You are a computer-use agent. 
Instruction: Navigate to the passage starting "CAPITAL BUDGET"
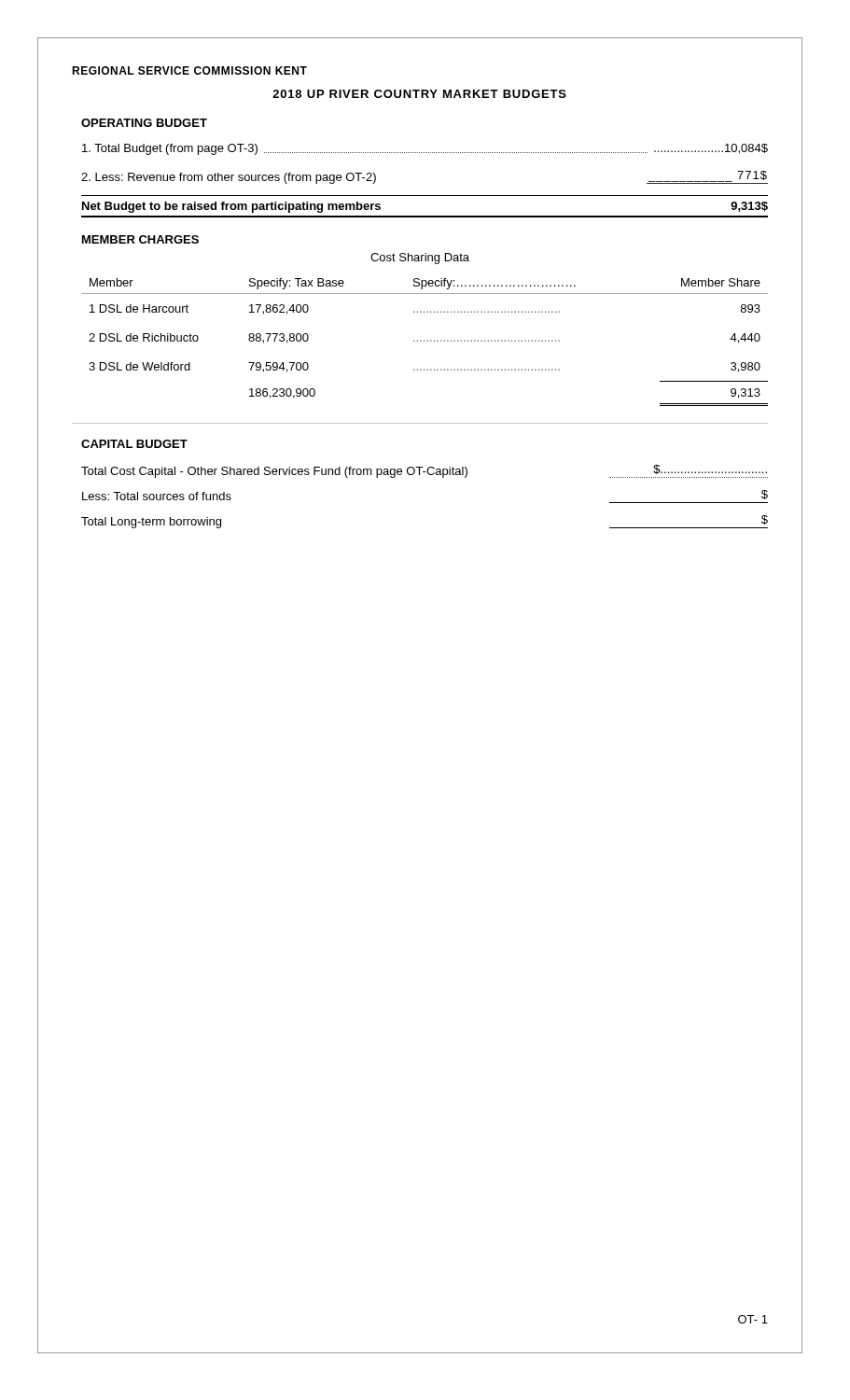tap(134, 444)
